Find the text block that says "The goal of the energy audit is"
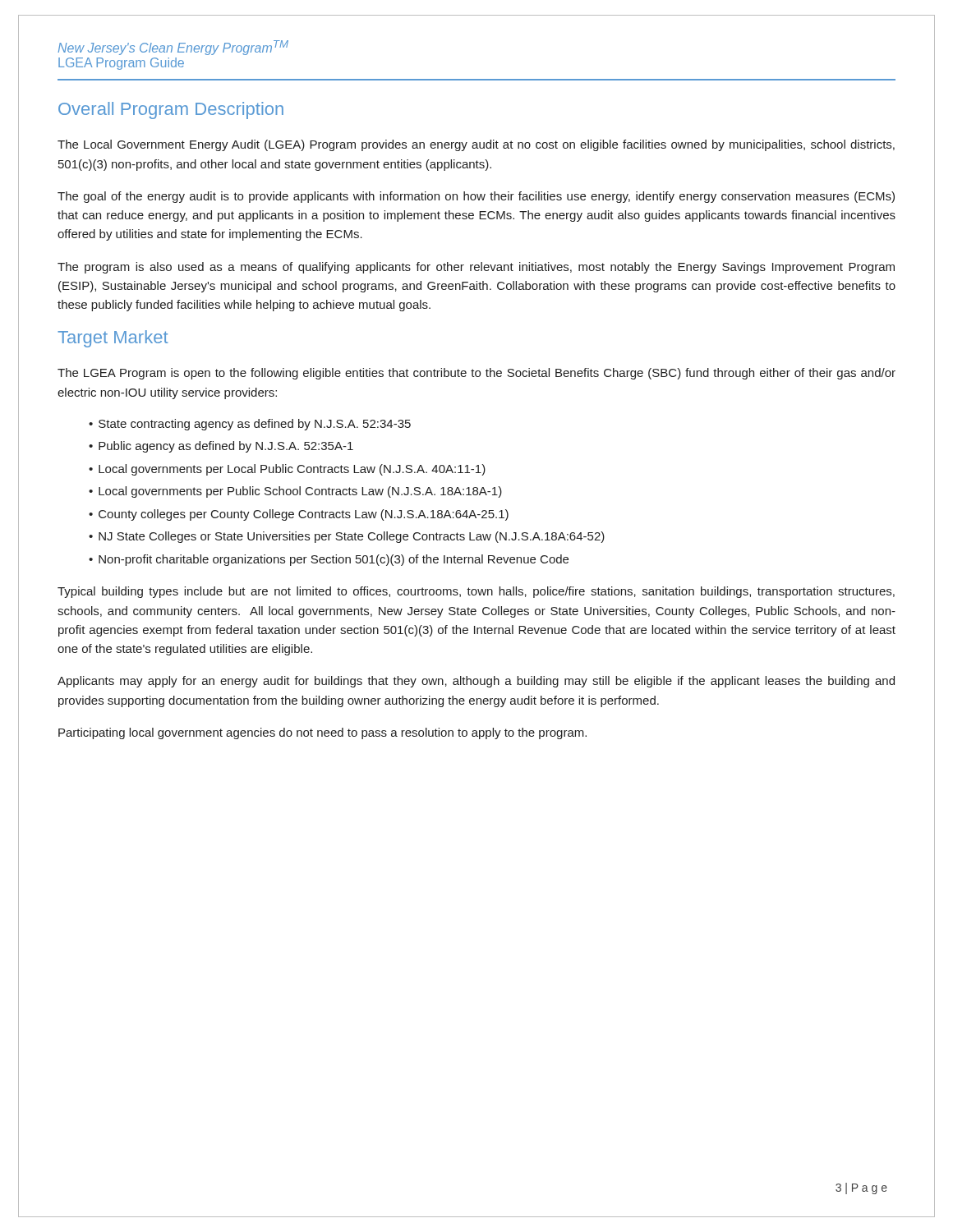This screenshot has height=1232, width=953. click(x=476, y=215)
